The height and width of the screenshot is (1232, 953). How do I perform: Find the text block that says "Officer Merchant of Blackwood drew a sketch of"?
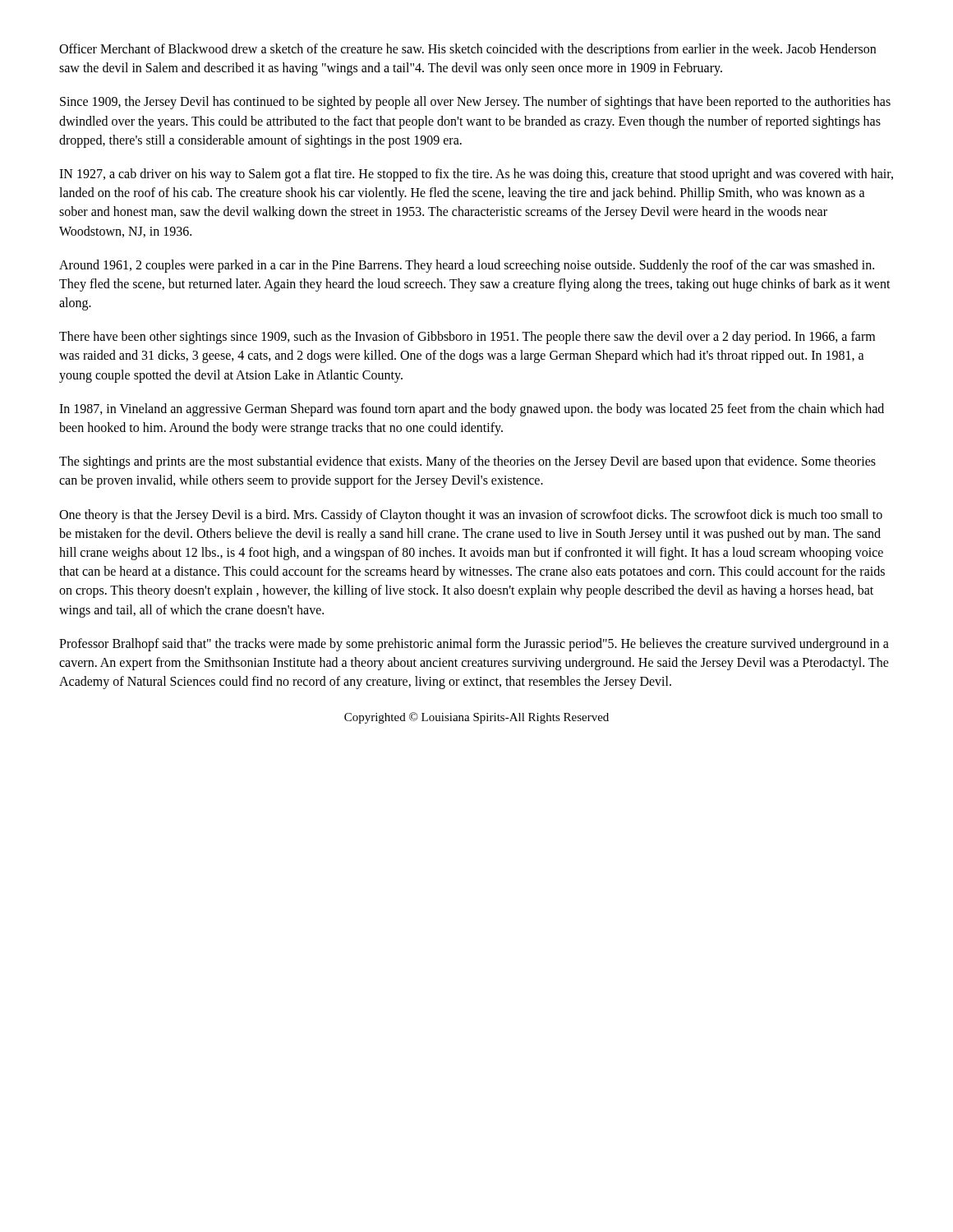(468, 58)
